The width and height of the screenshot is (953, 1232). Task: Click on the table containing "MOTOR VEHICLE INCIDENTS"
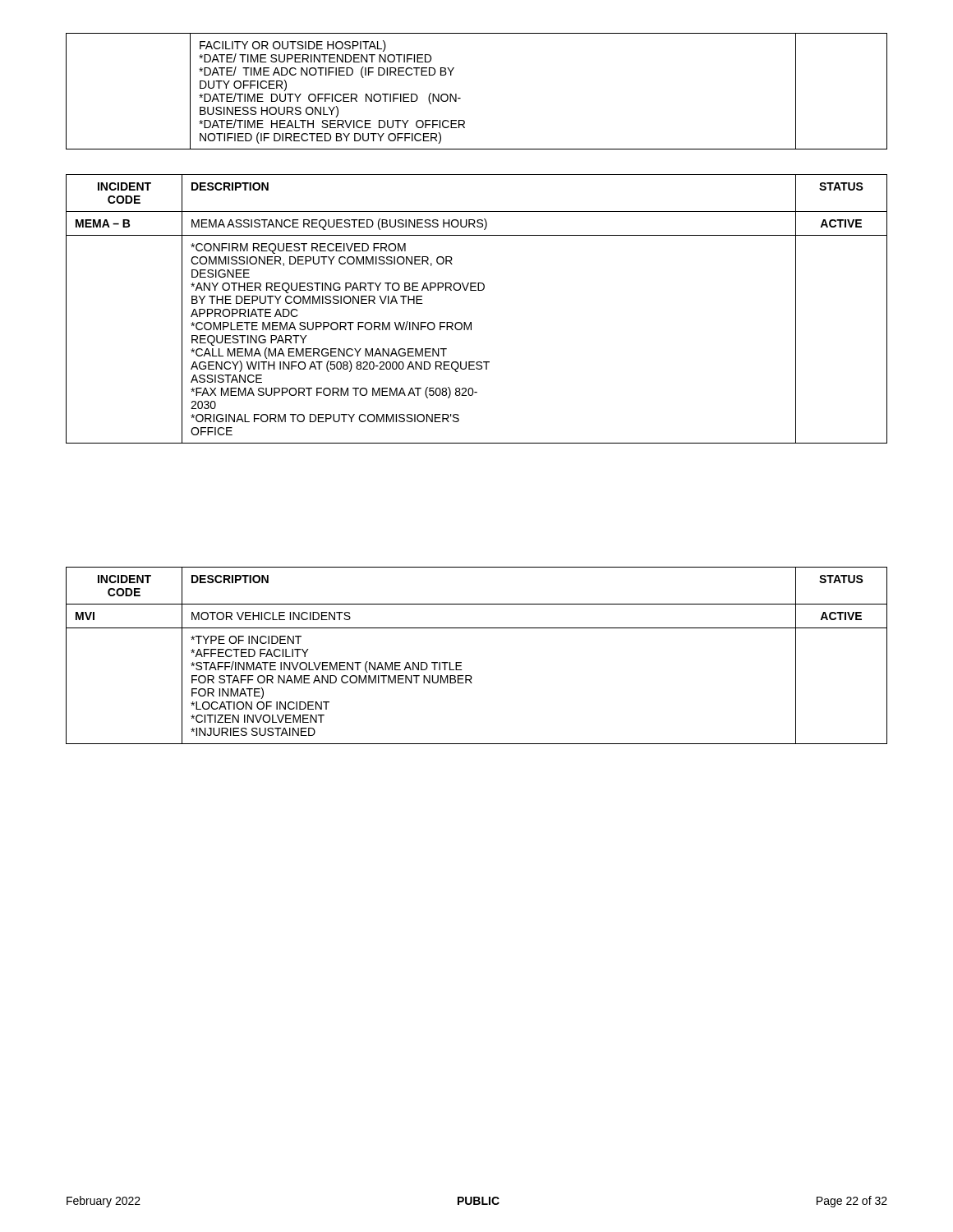tap(476, 655)
